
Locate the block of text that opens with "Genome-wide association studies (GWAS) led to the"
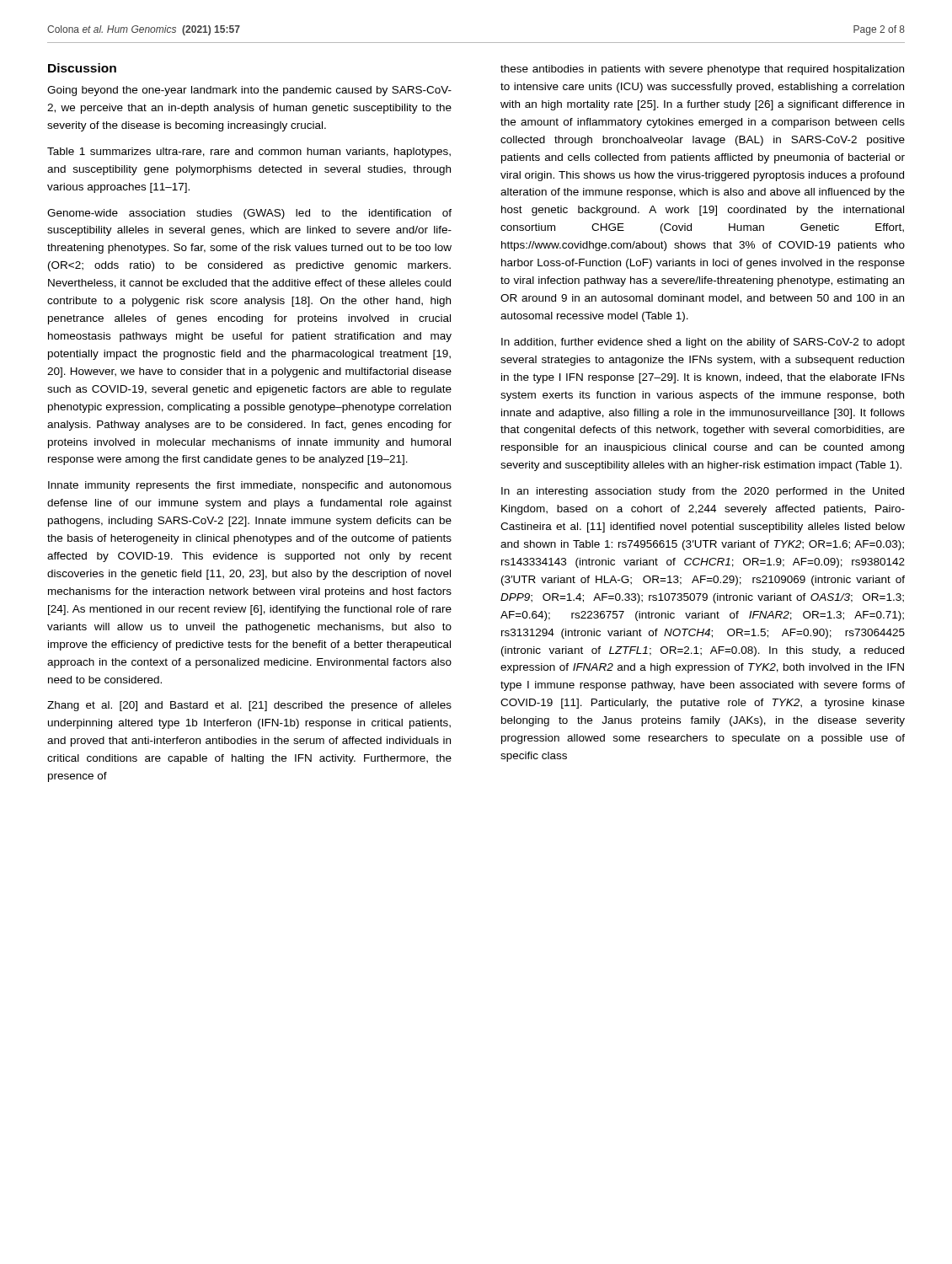(x=249, y=336)
